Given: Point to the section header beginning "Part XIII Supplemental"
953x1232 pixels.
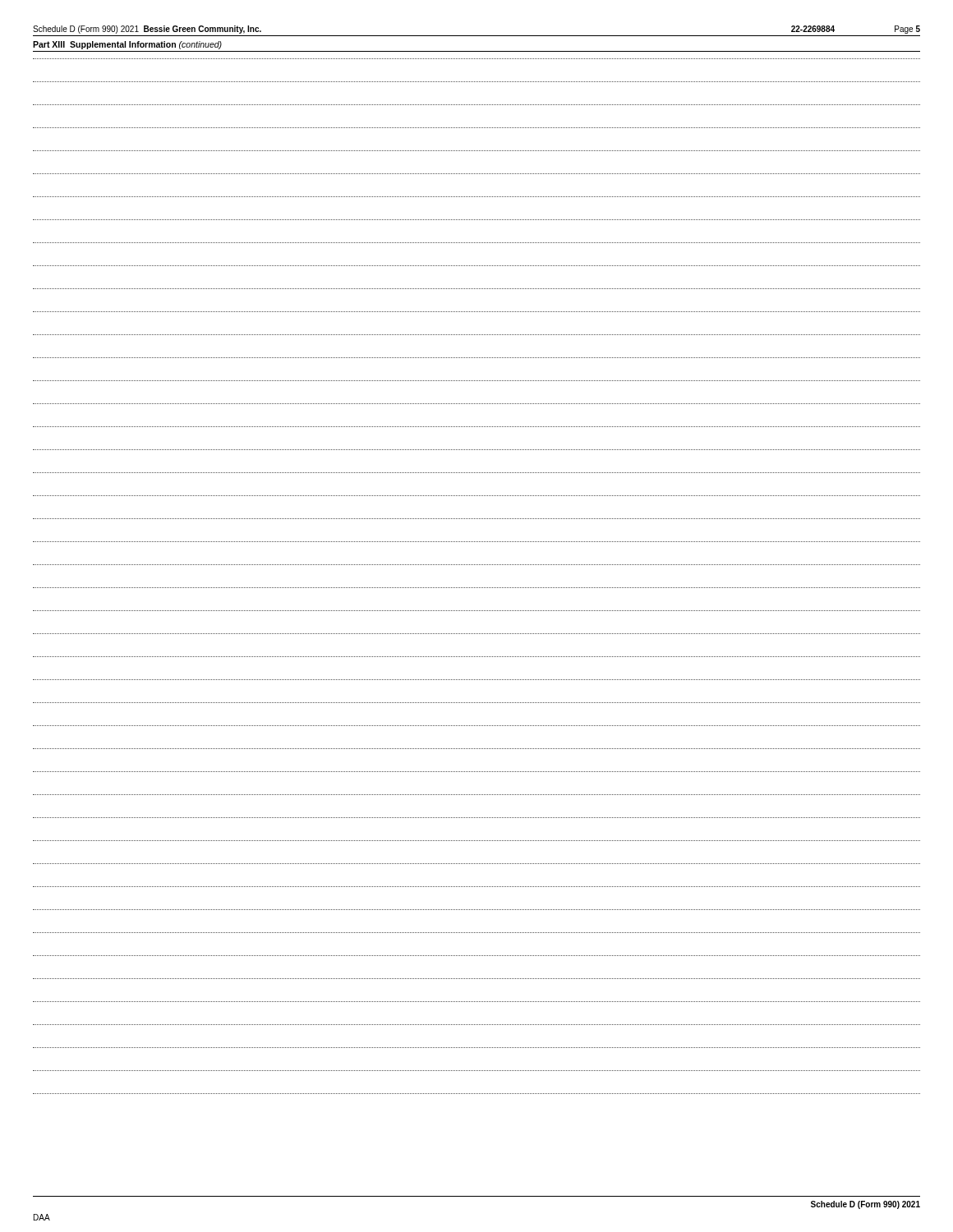Looking at the screenshot, I should (x=127, y=44).
